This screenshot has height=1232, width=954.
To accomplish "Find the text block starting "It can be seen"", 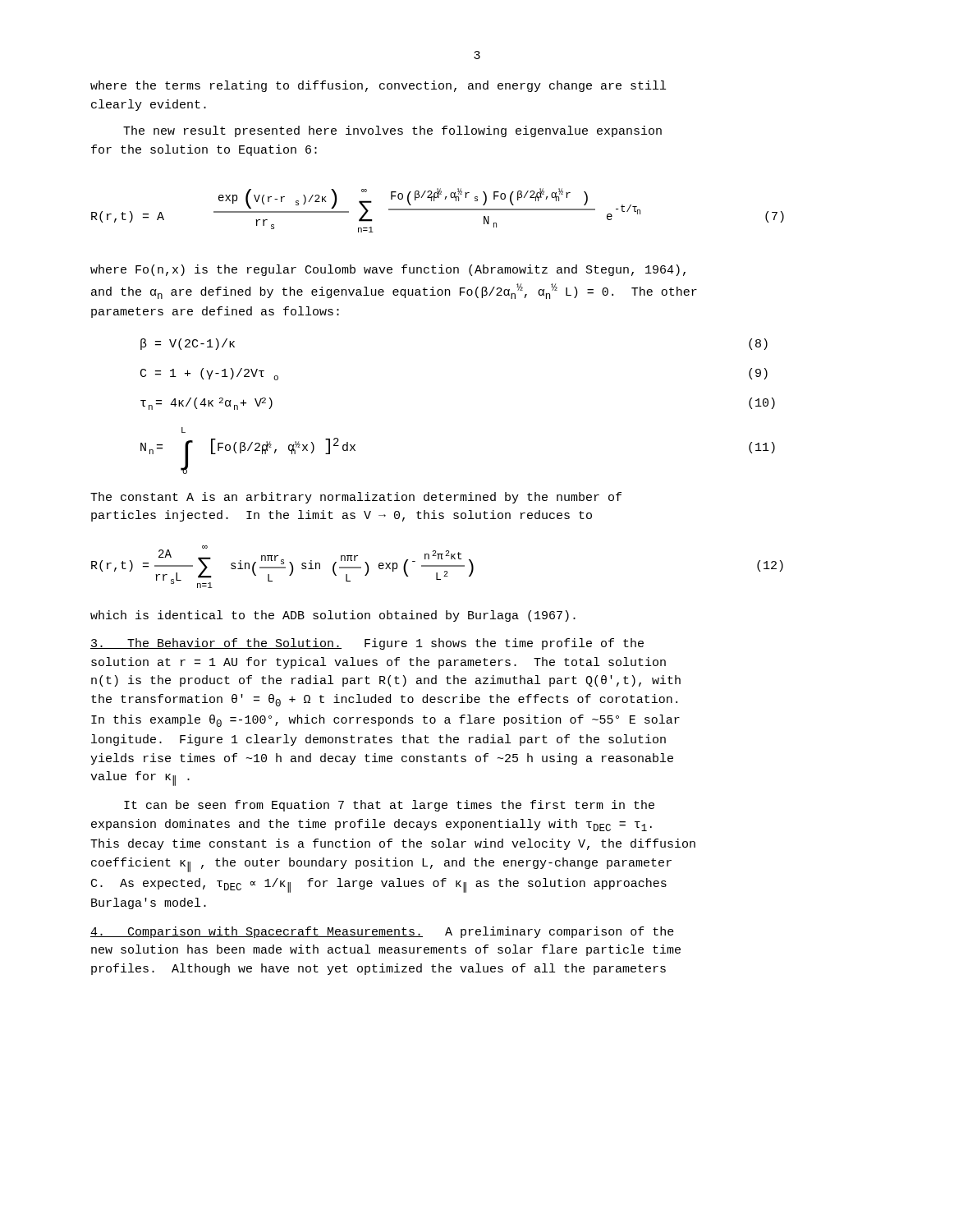I will 477,856.
